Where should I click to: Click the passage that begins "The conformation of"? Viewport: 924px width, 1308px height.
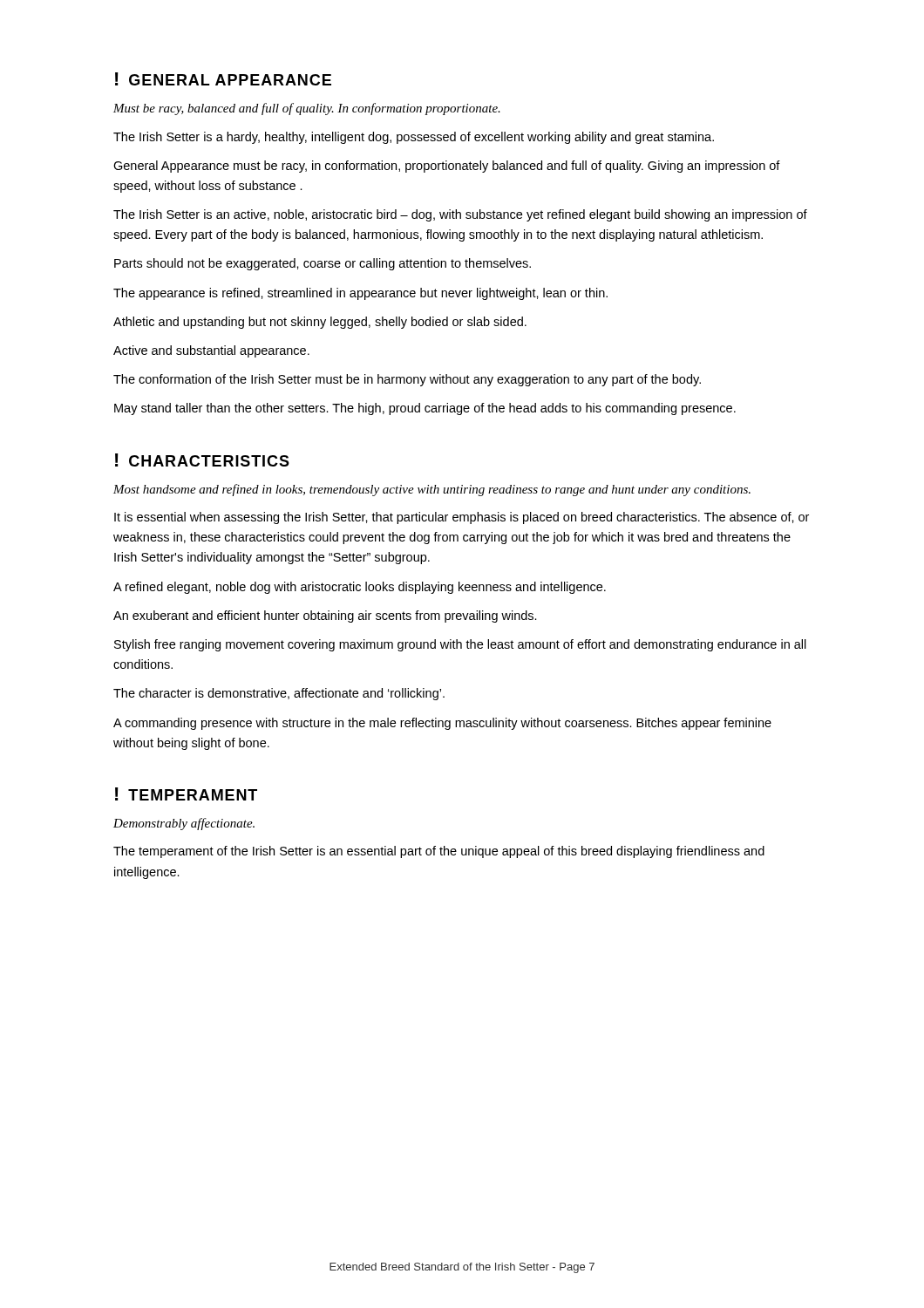408,380
